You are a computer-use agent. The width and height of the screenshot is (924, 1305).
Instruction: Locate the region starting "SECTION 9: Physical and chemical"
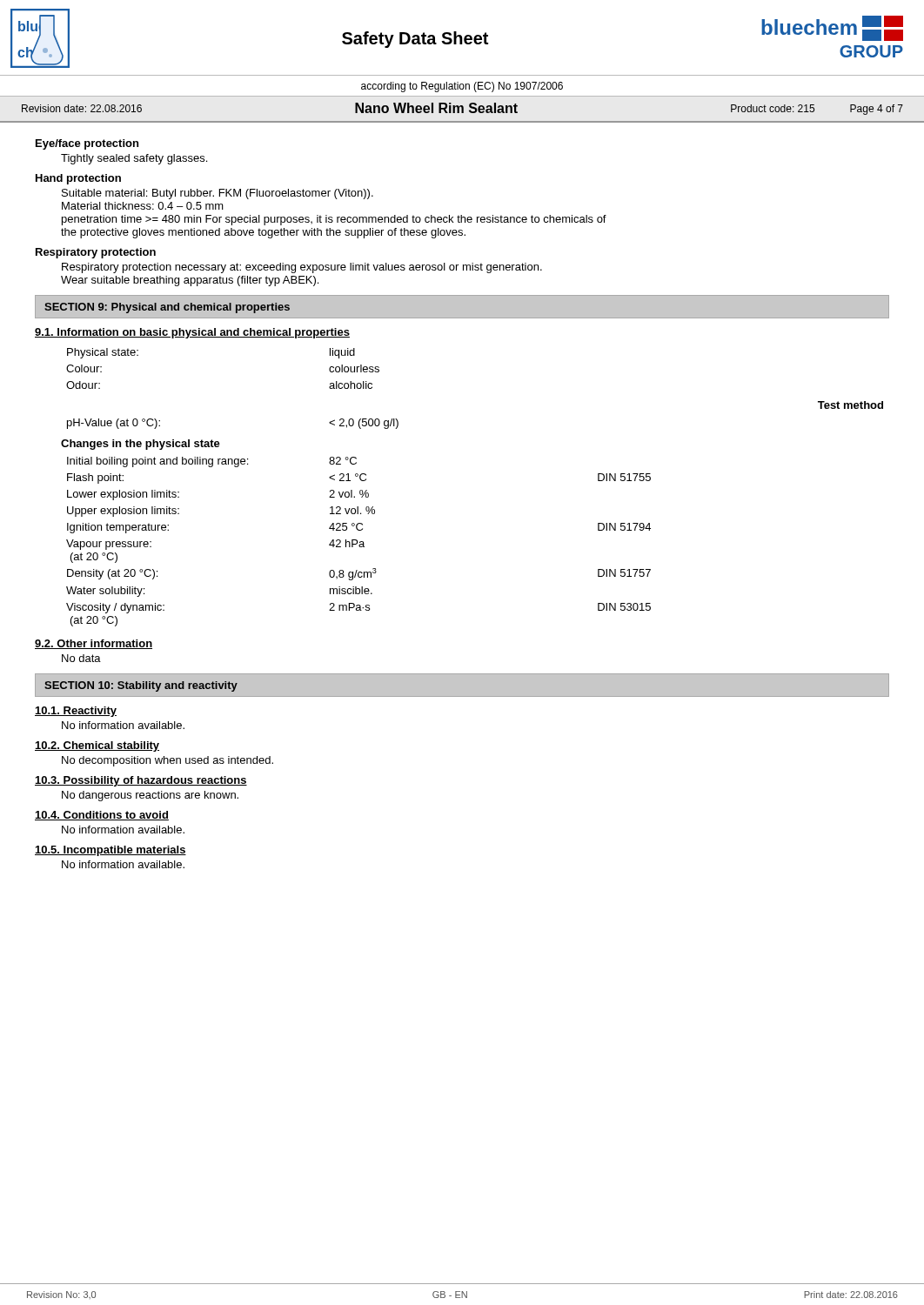click(x=167, y=307)
